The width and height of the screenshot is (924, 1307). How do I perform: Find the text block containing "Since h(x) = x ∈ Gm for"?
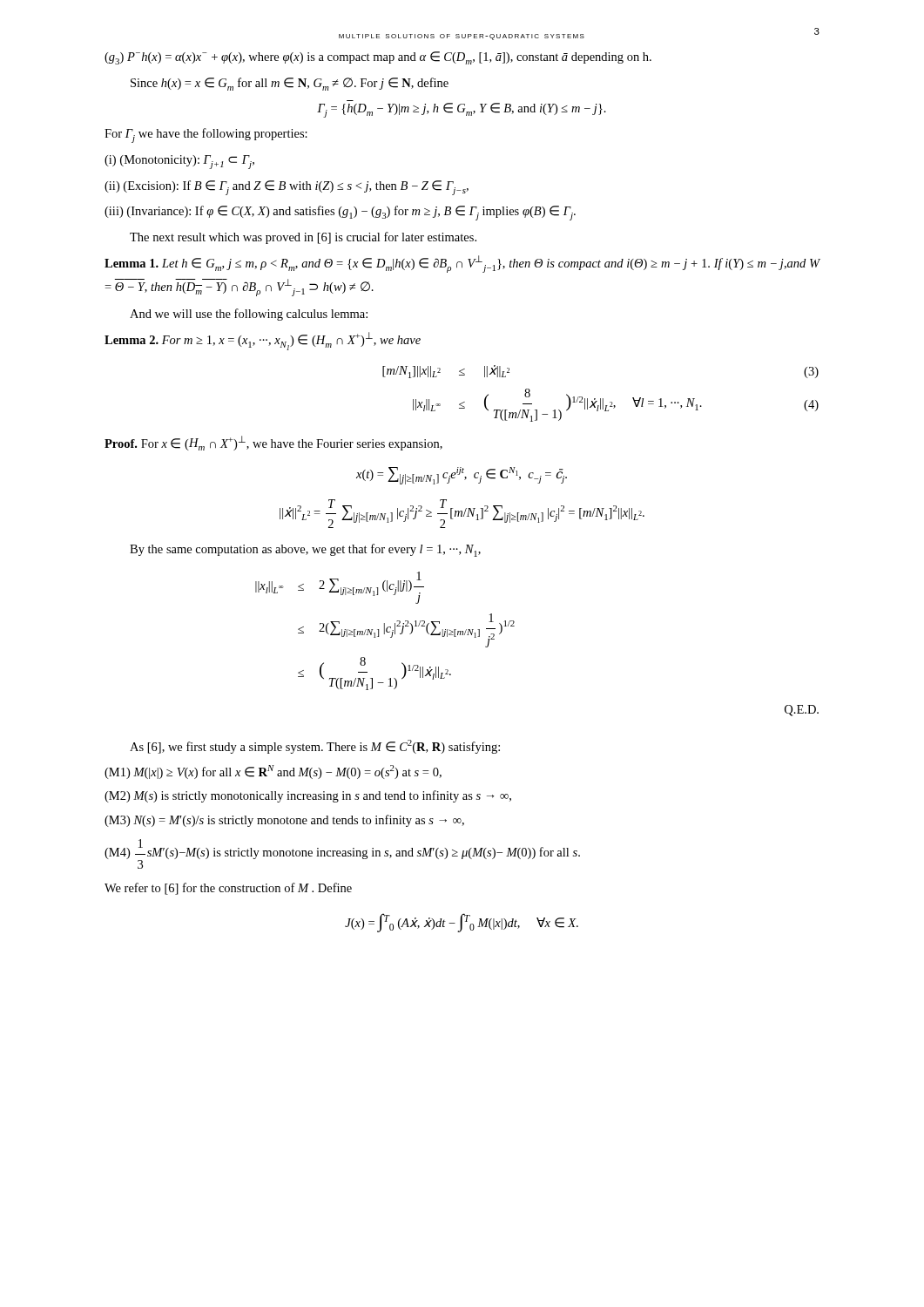click(x=462, y=97)
